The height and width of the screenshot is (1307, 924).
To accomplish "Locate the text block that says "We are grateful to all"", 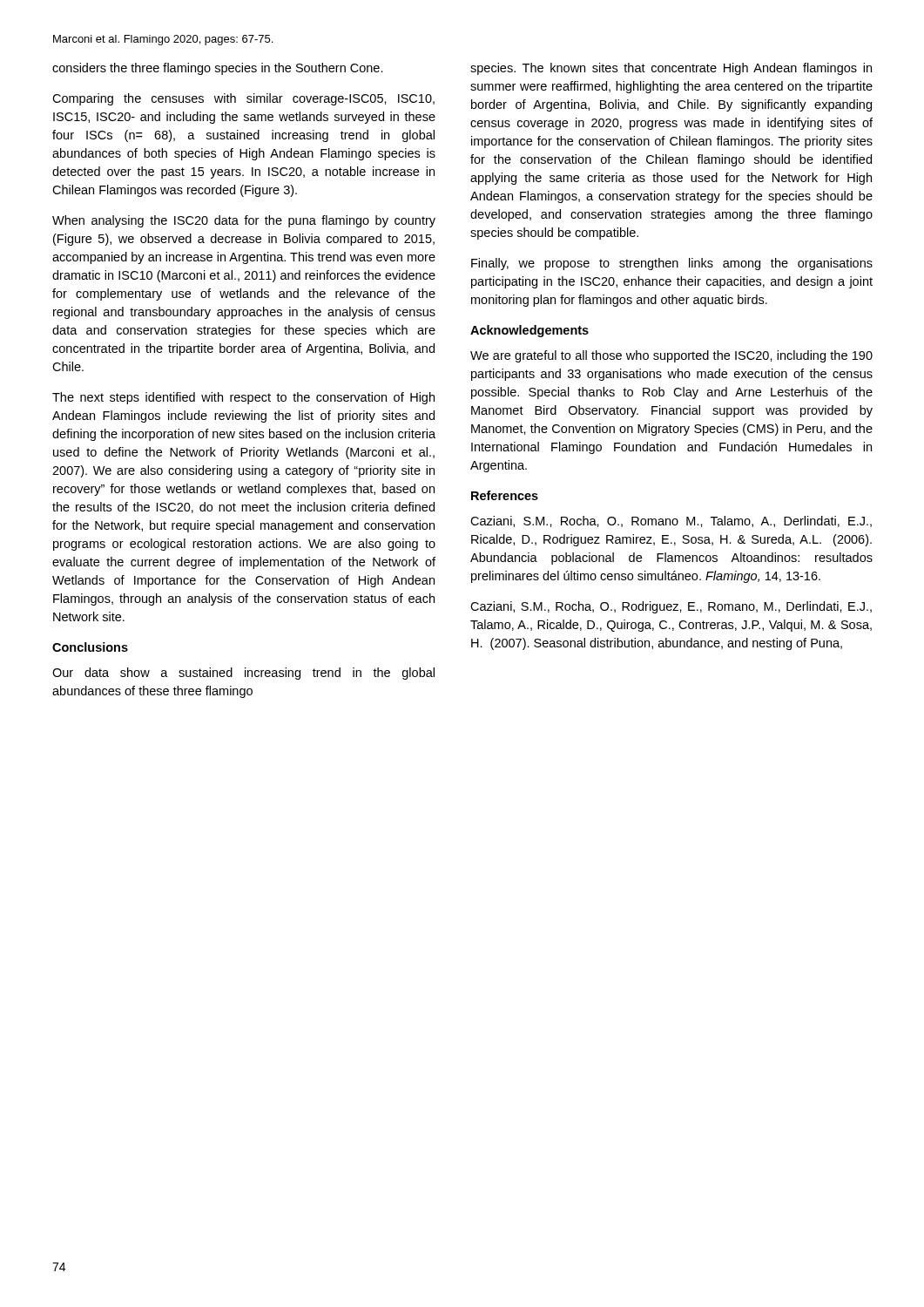I will 671,411.
